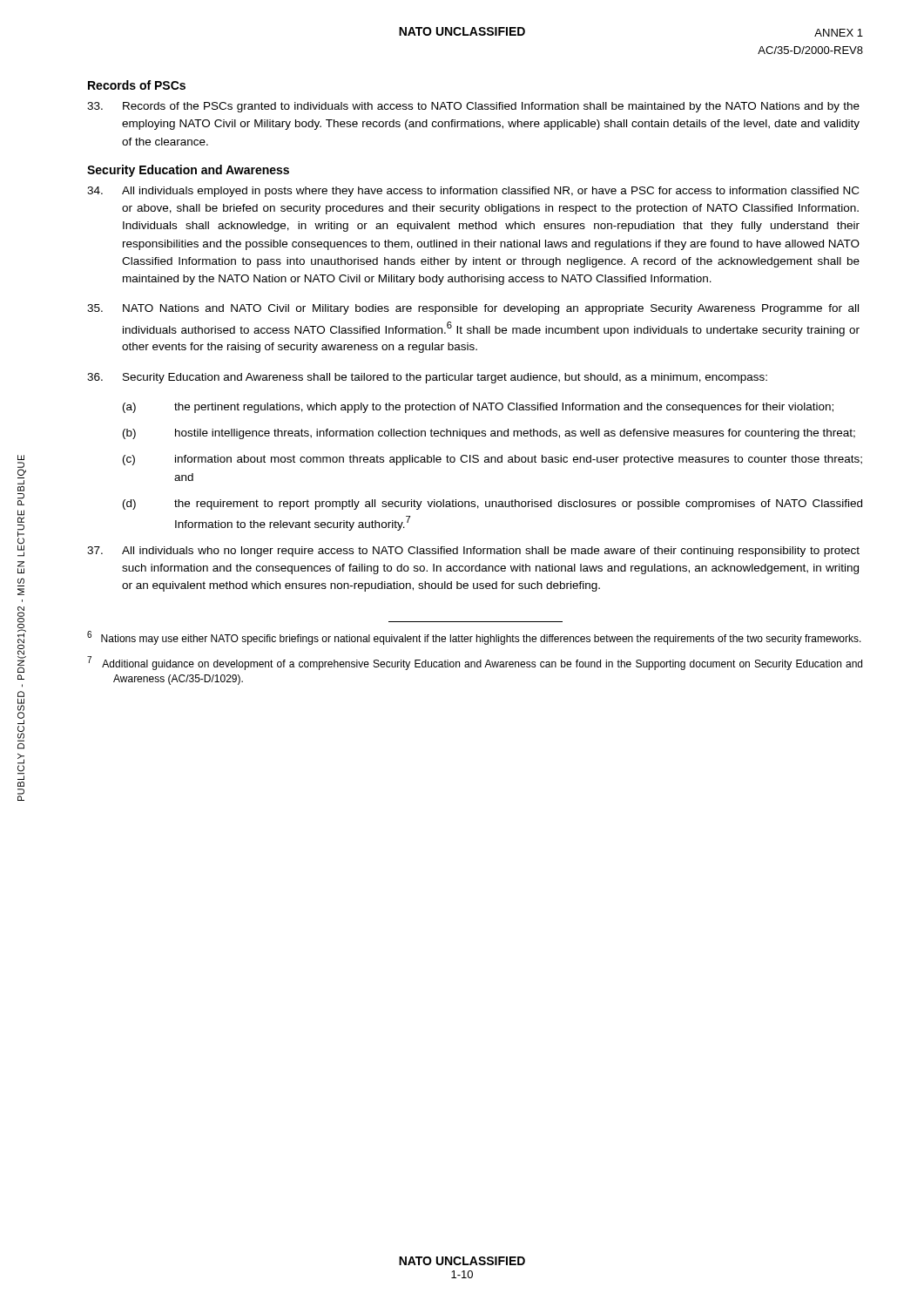Select the list item with the text "(c) information about"
This screenshot has width=924, height=1307.
(475, 468)
